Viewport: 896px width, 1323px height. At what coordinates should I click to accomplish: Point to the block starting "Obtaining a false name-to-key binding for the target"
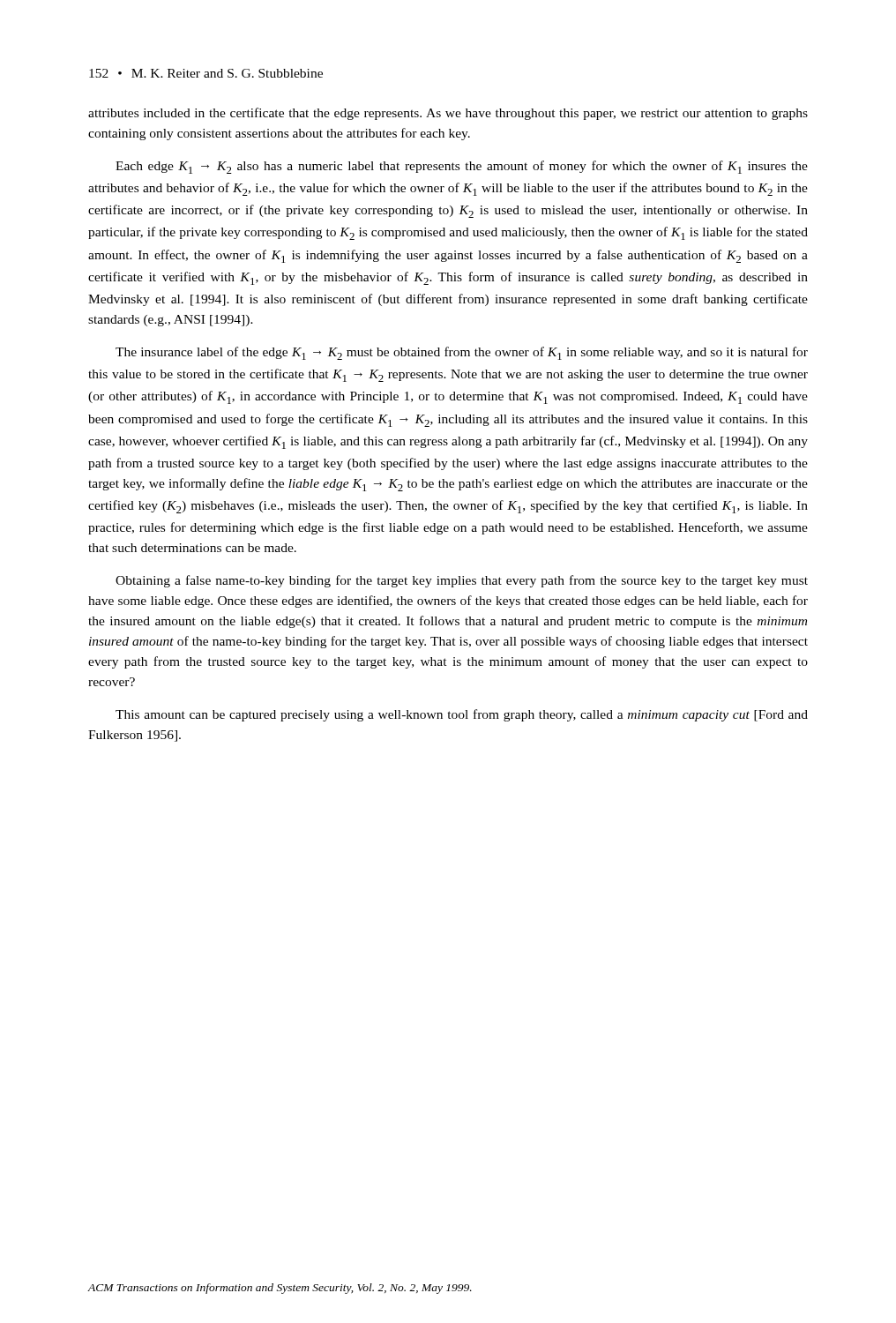[x=448, y=631]
